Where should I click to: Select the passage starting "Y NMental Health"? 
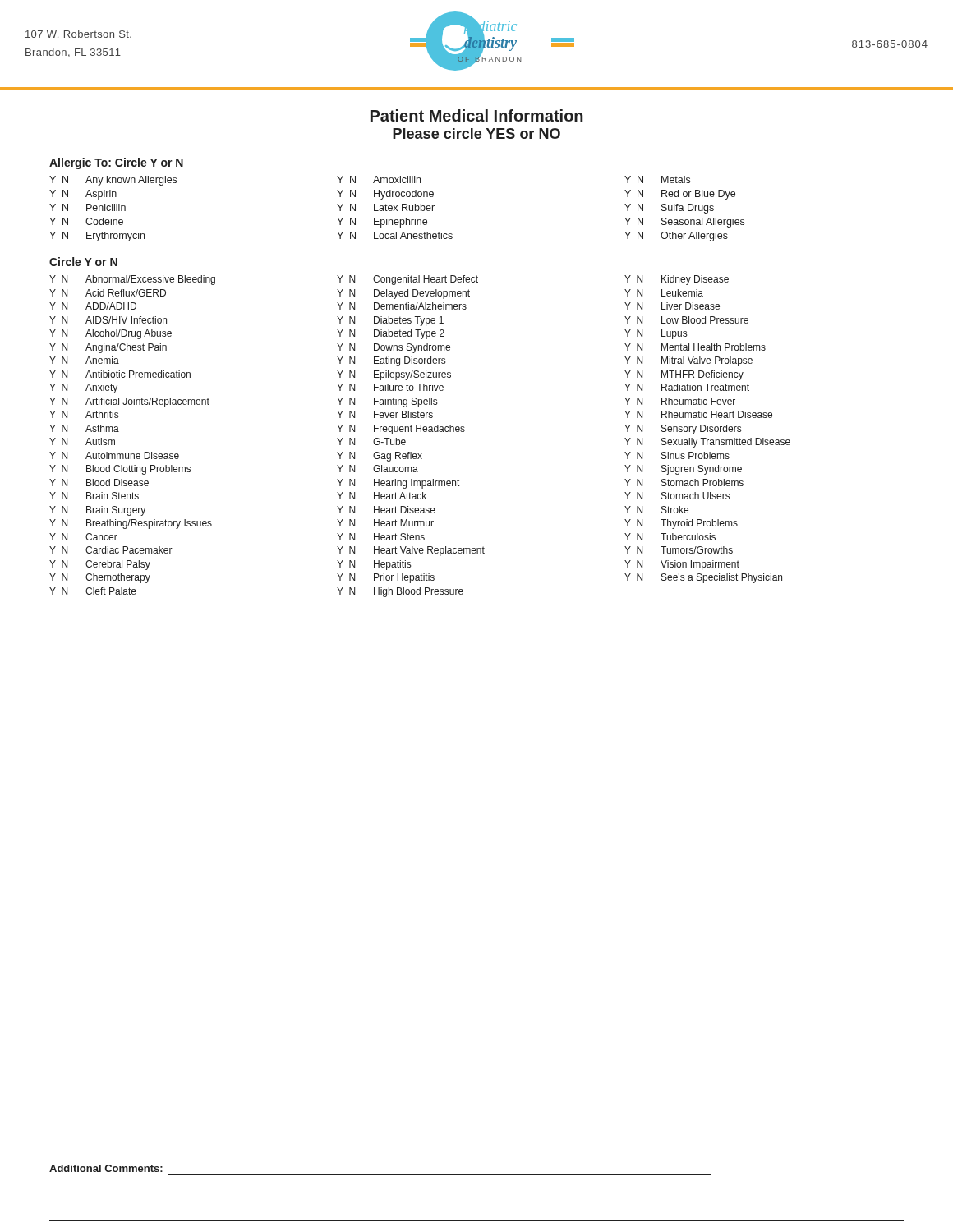695,347
